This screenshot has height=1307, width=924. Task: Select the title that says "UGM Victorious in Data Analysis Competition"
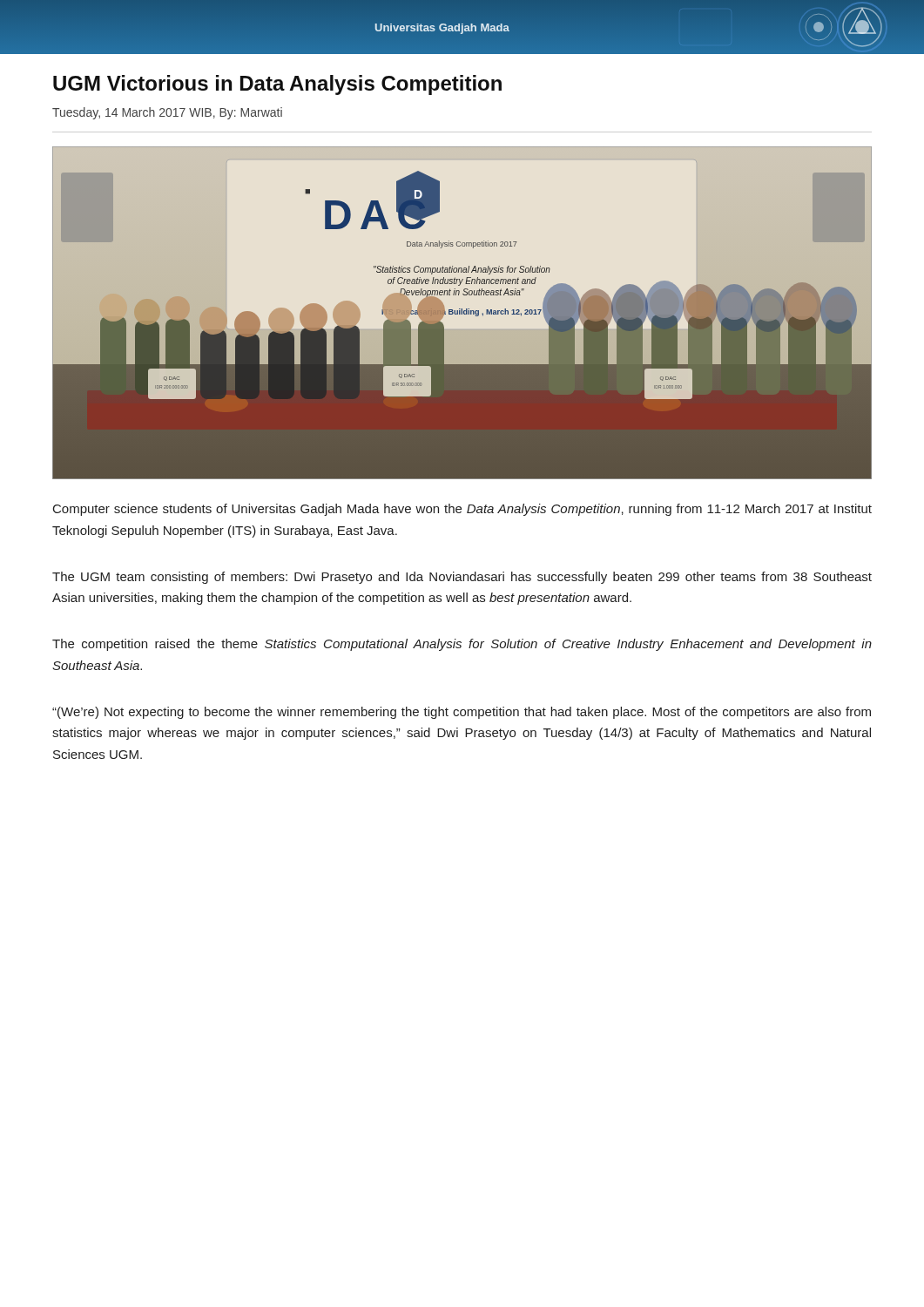pos(462,83)
